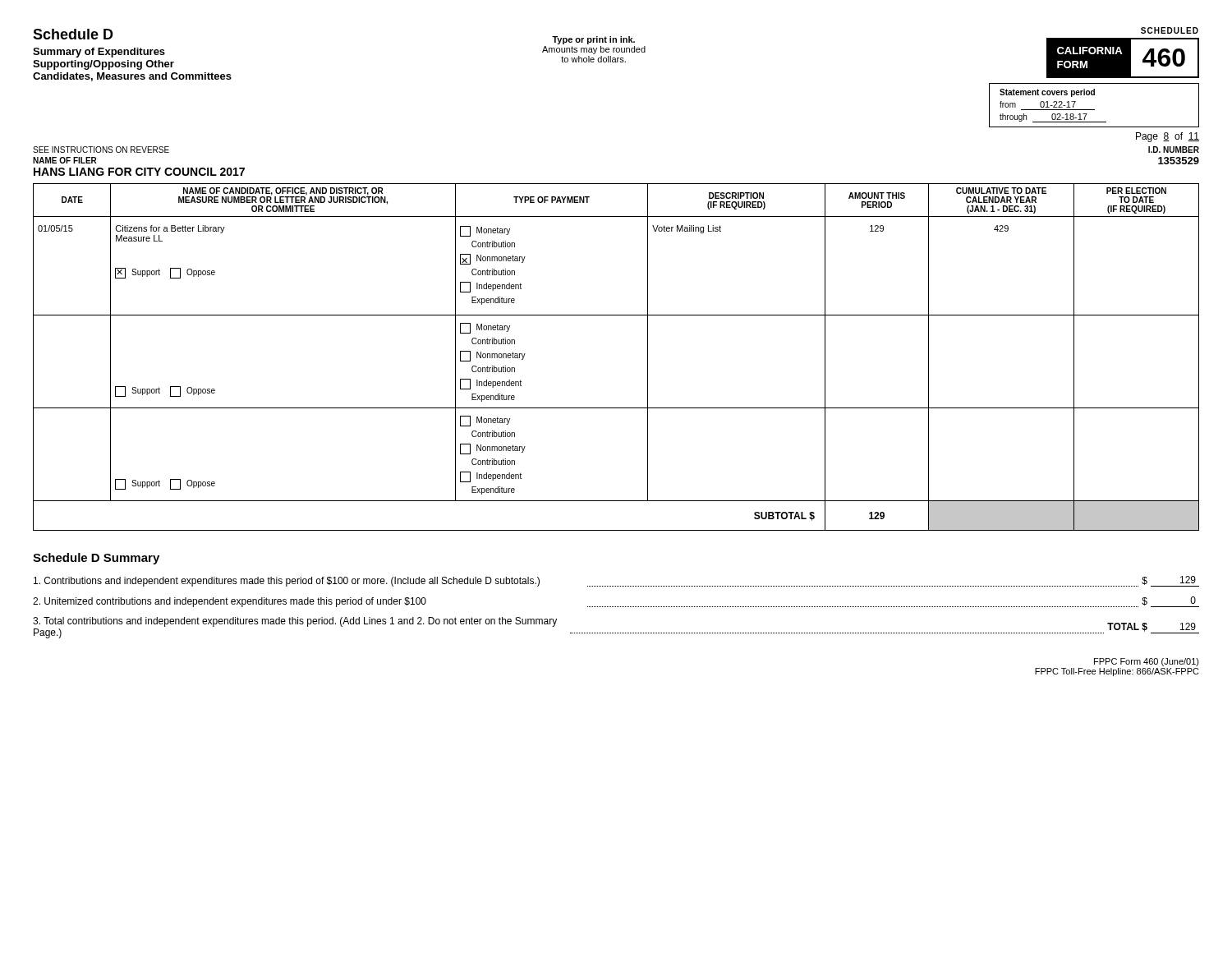Image resolution: width=1232 pixels, height=953 pixels.
Task: Click on the section header that says "Summary of ExpendituresSupporting/Opposing OtherCandidates,"
Action: tap(132, 64)
